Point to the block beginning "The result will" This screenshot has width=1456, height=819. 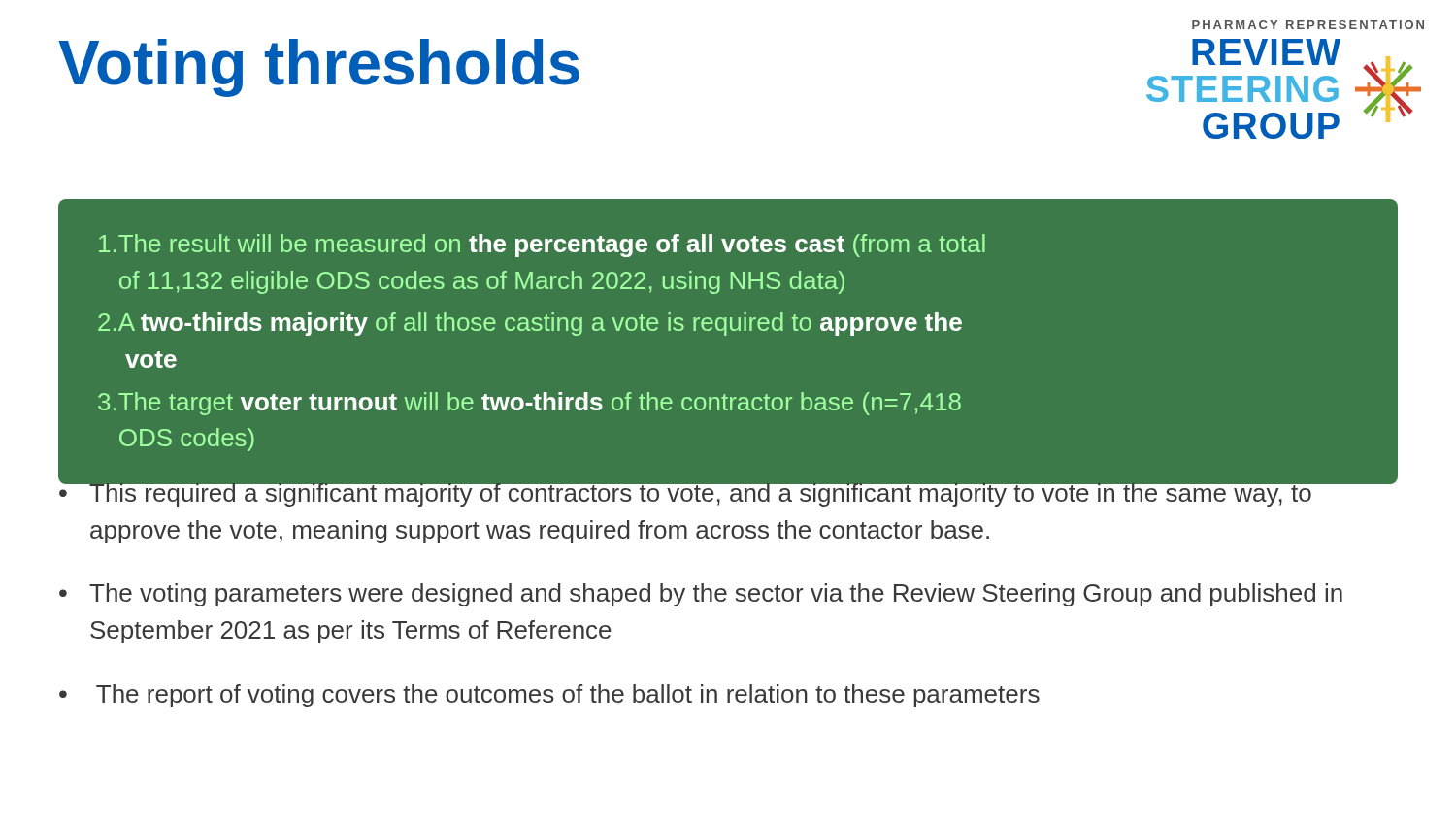pyautogui.click(x=542, y=262)
